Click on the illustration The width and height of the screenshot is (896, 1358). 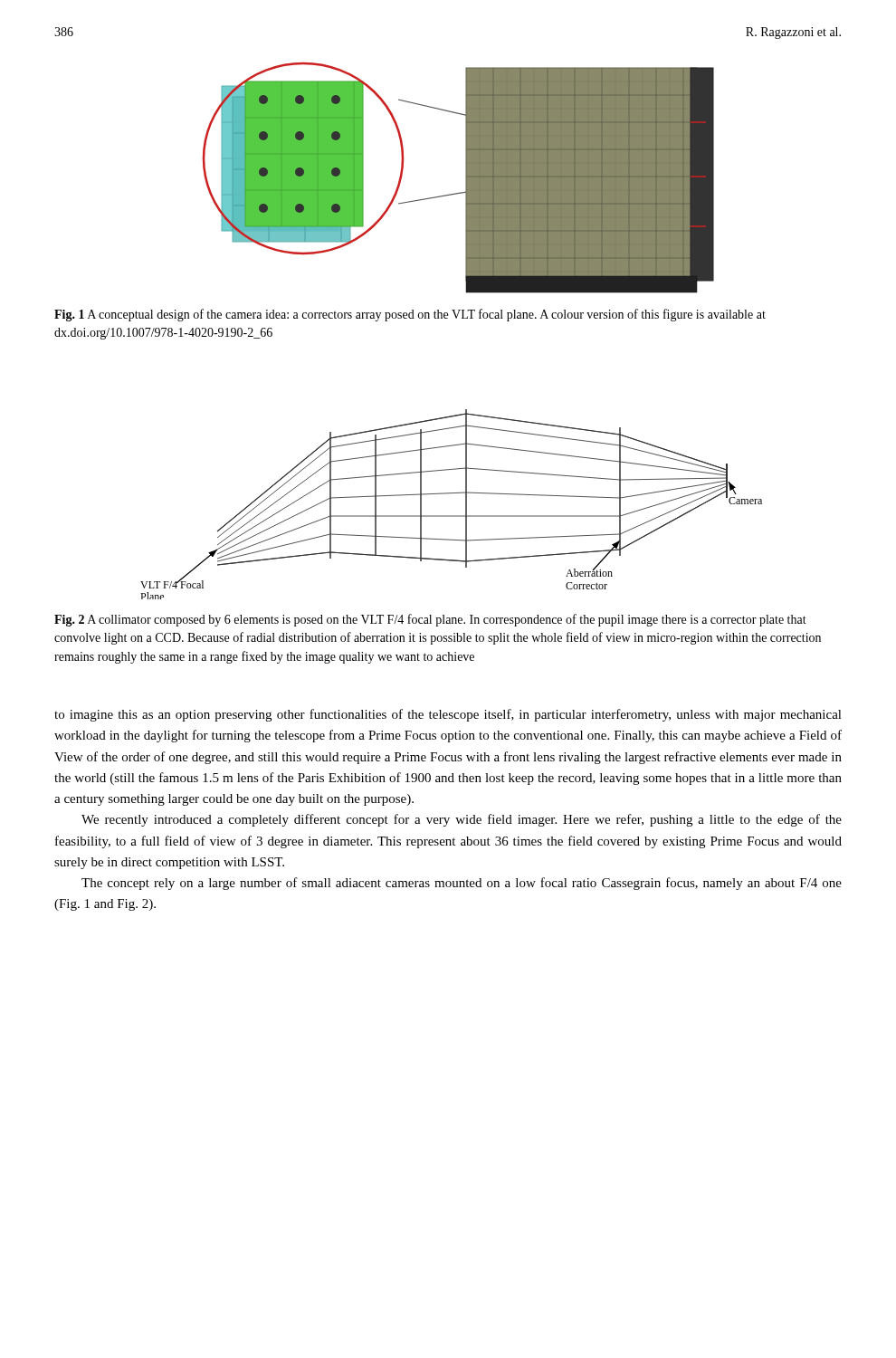[x=448, y=174]
